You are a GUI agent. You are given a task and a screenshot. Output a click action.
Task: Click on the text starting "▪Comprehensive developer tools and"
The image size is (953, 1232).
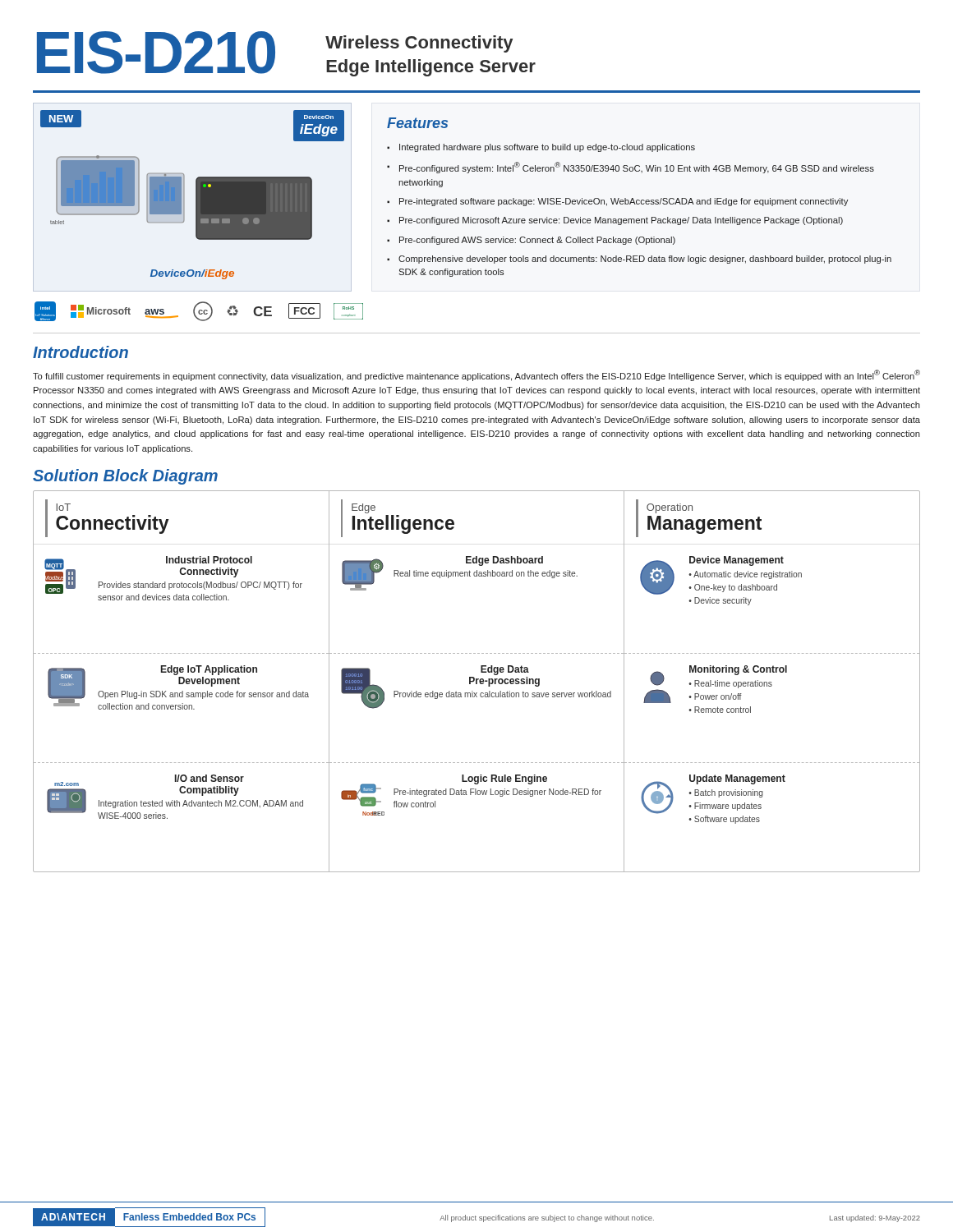click(x=639, y=265)
